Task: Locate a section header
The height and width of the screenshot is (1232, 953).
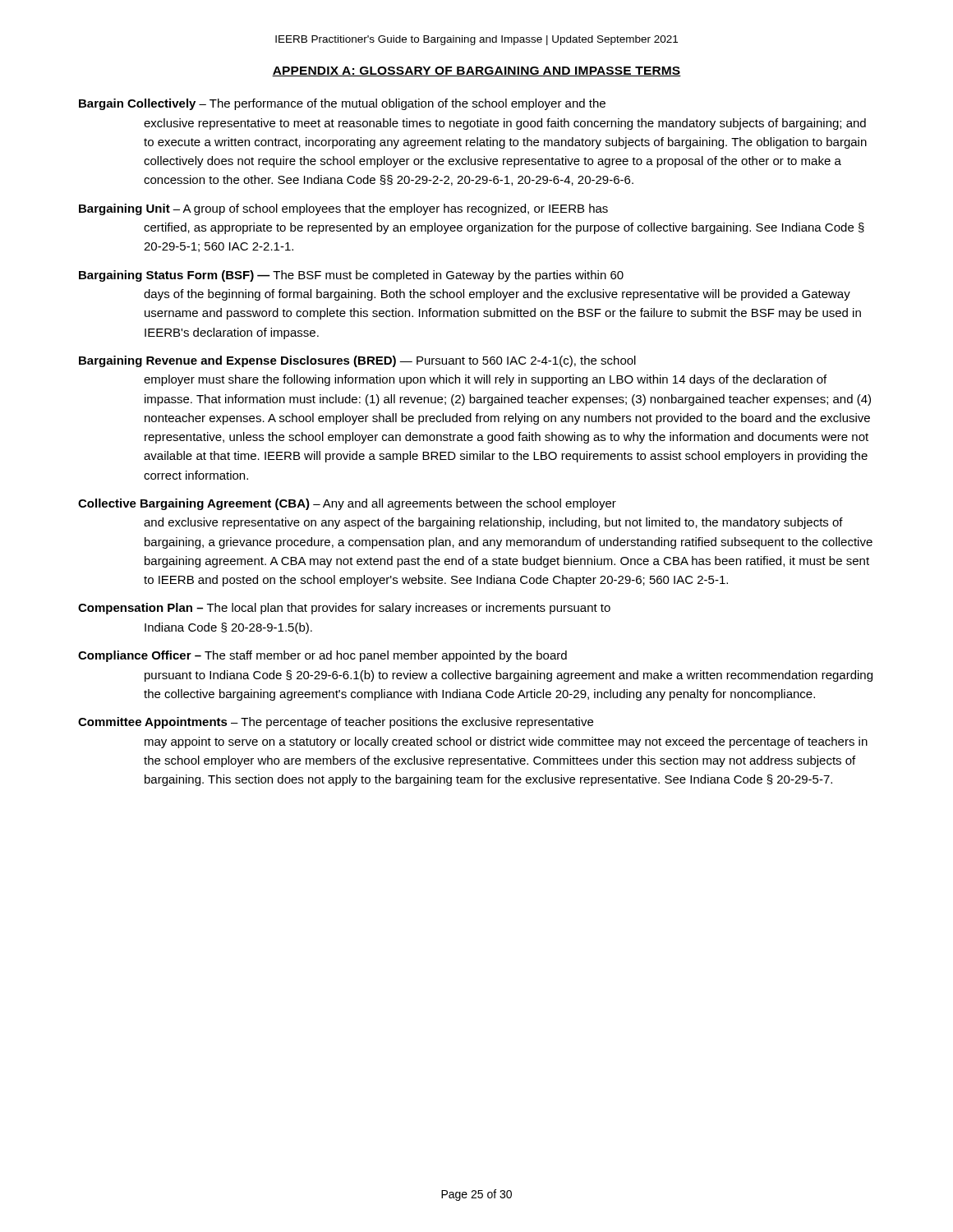Action: point(476,70)
